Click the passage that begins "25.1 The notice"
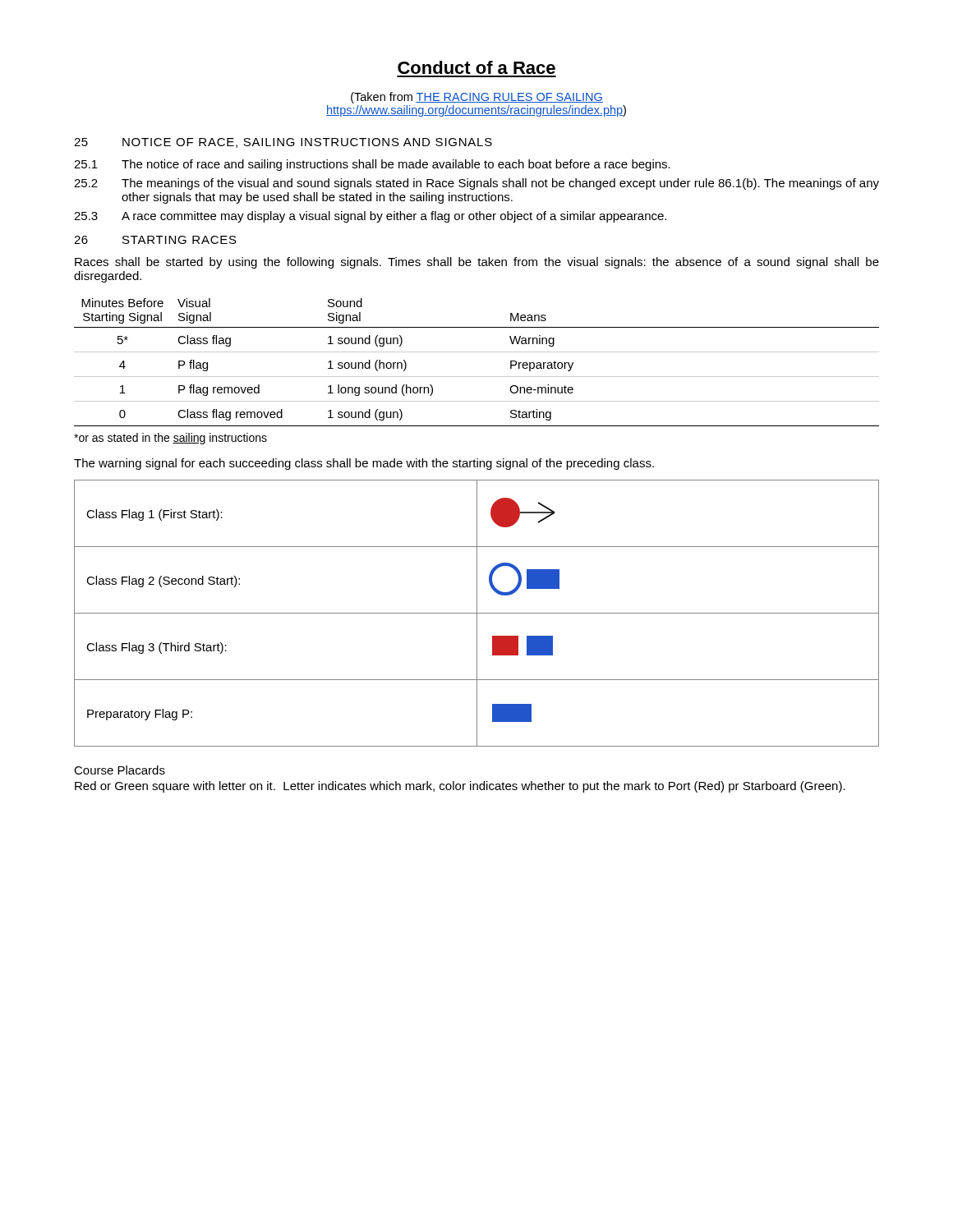This screenshot has width=953, height=1232. (476, 164)
